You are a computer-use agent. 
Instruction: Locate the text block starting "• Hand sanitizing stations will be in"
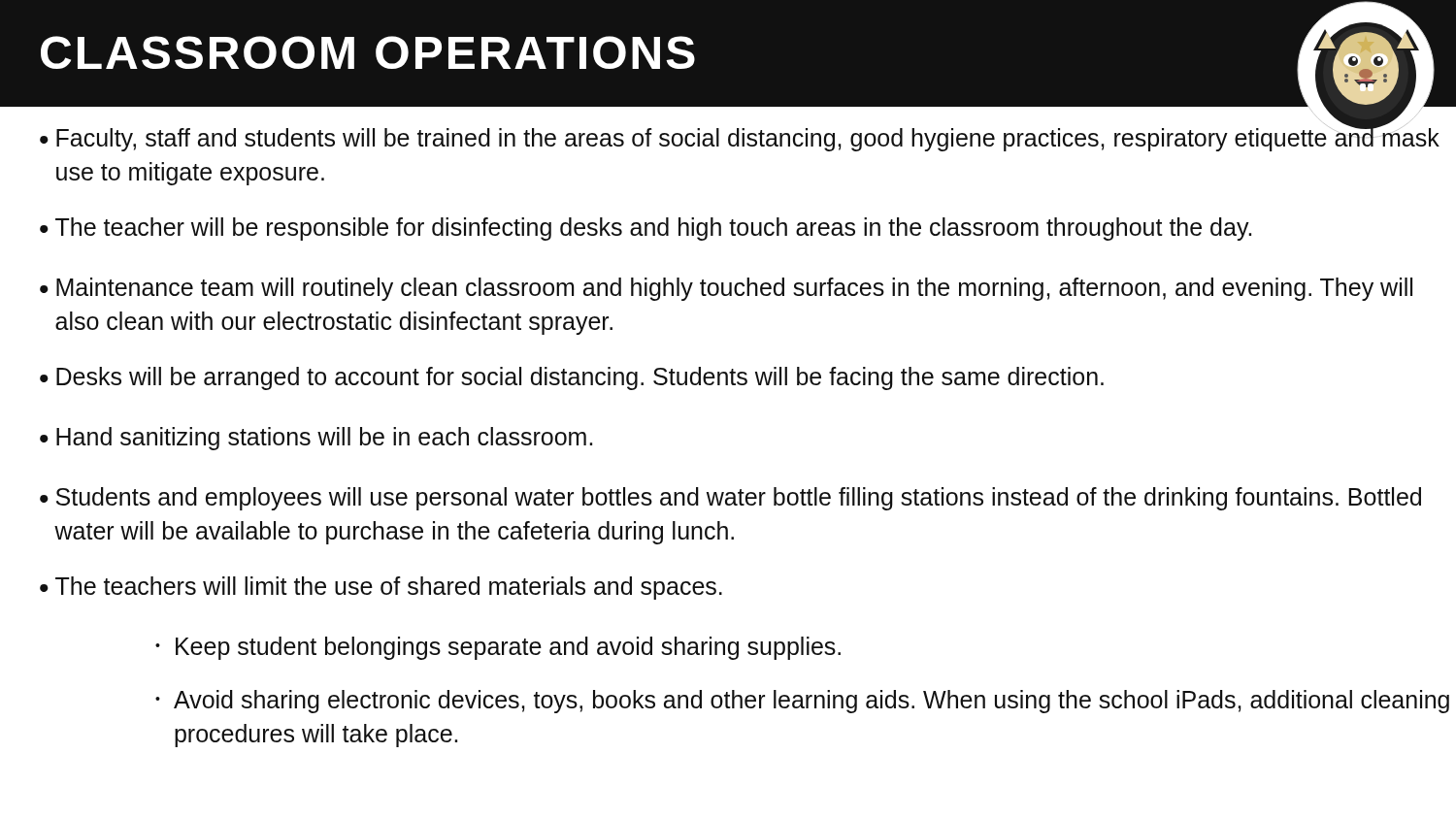pyautogui.click(x=316, y=439)
